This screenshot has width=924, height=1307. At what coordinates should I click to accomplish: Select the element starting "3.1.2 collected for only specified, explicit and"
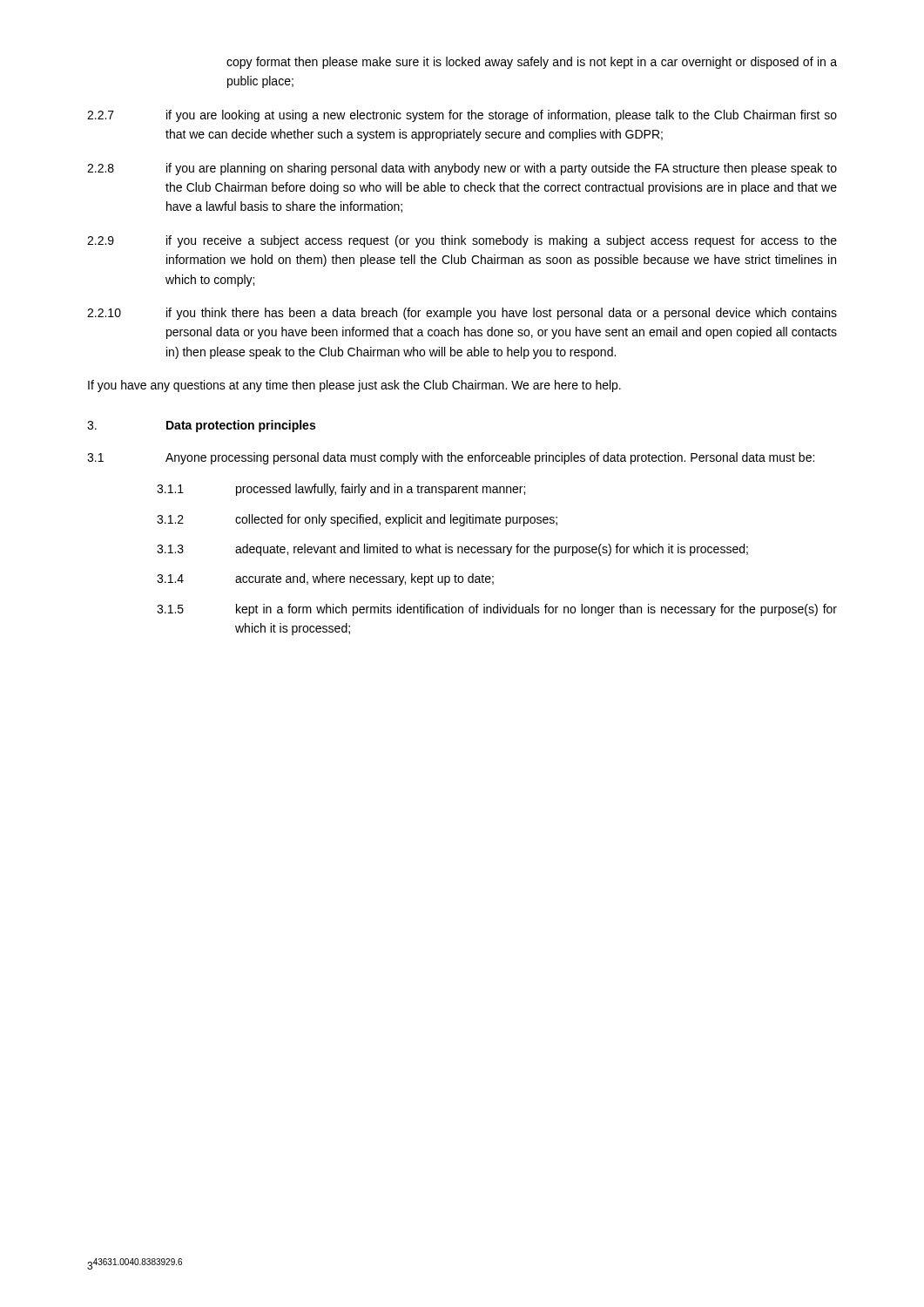[497, 519]
